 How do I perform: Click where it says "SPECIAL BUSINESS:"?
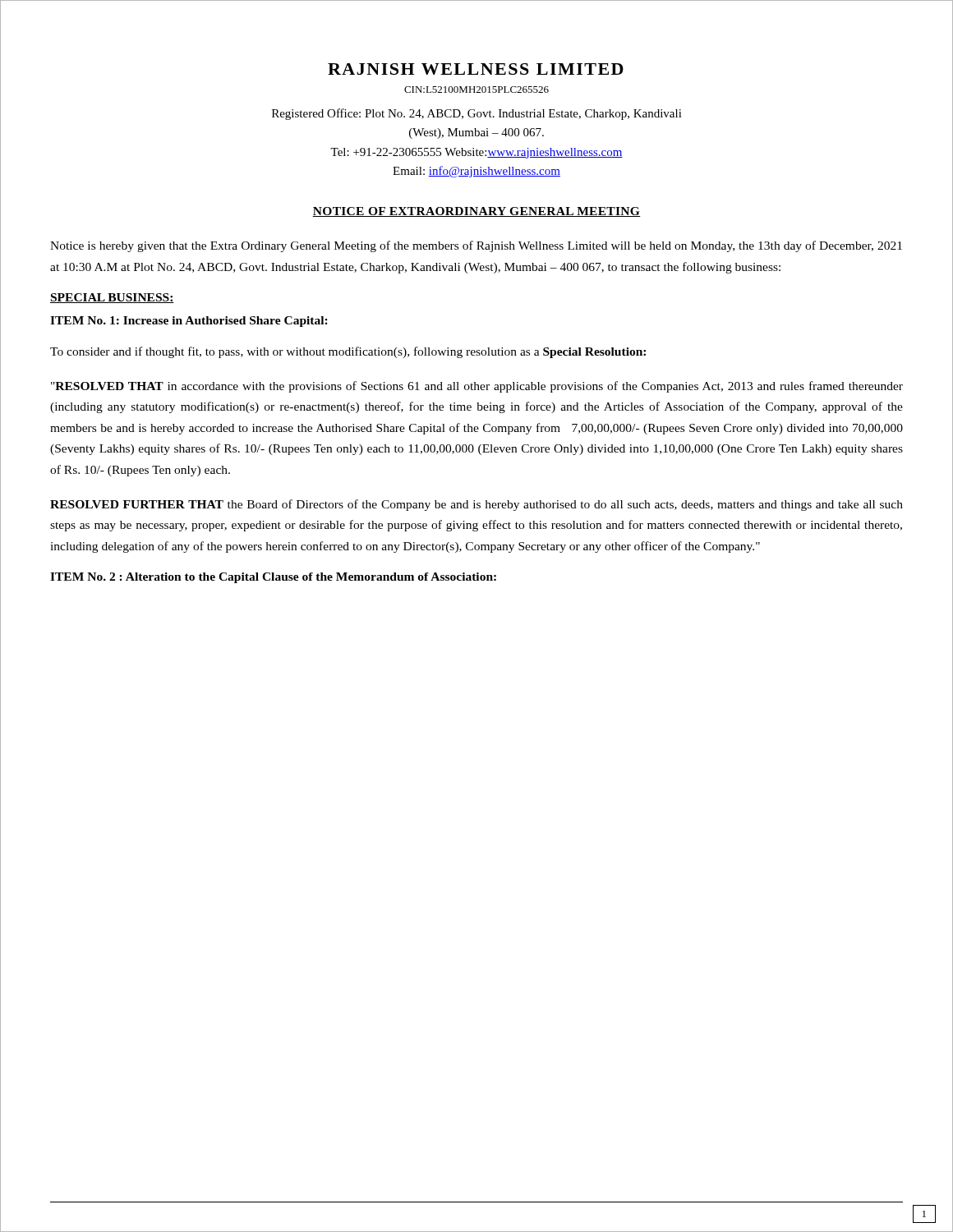point(112,297)
